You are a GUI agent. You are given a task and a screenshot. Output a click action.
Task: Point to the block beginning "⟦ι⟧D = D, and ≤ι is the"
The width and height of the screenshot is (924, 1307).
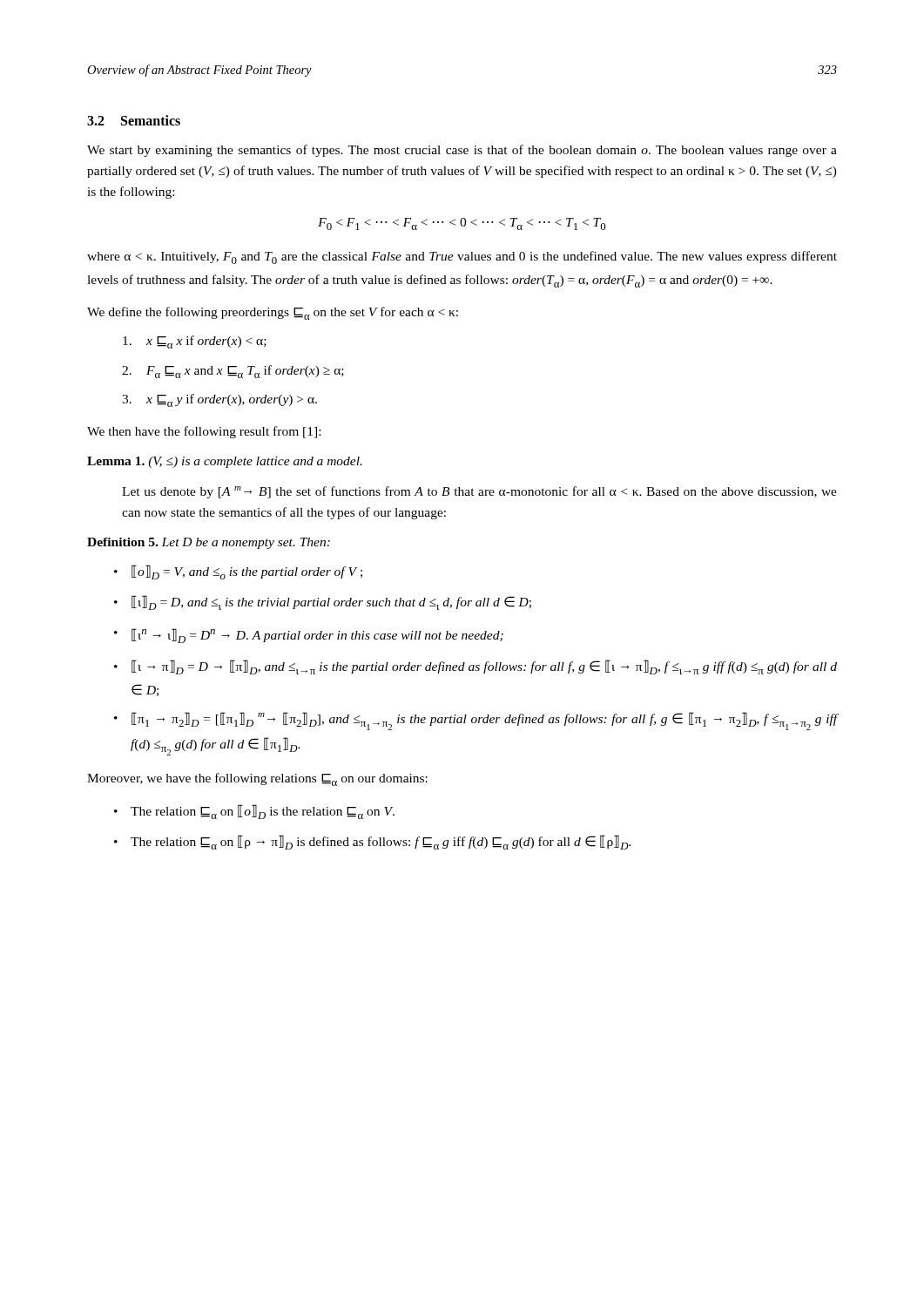[331, 604]
